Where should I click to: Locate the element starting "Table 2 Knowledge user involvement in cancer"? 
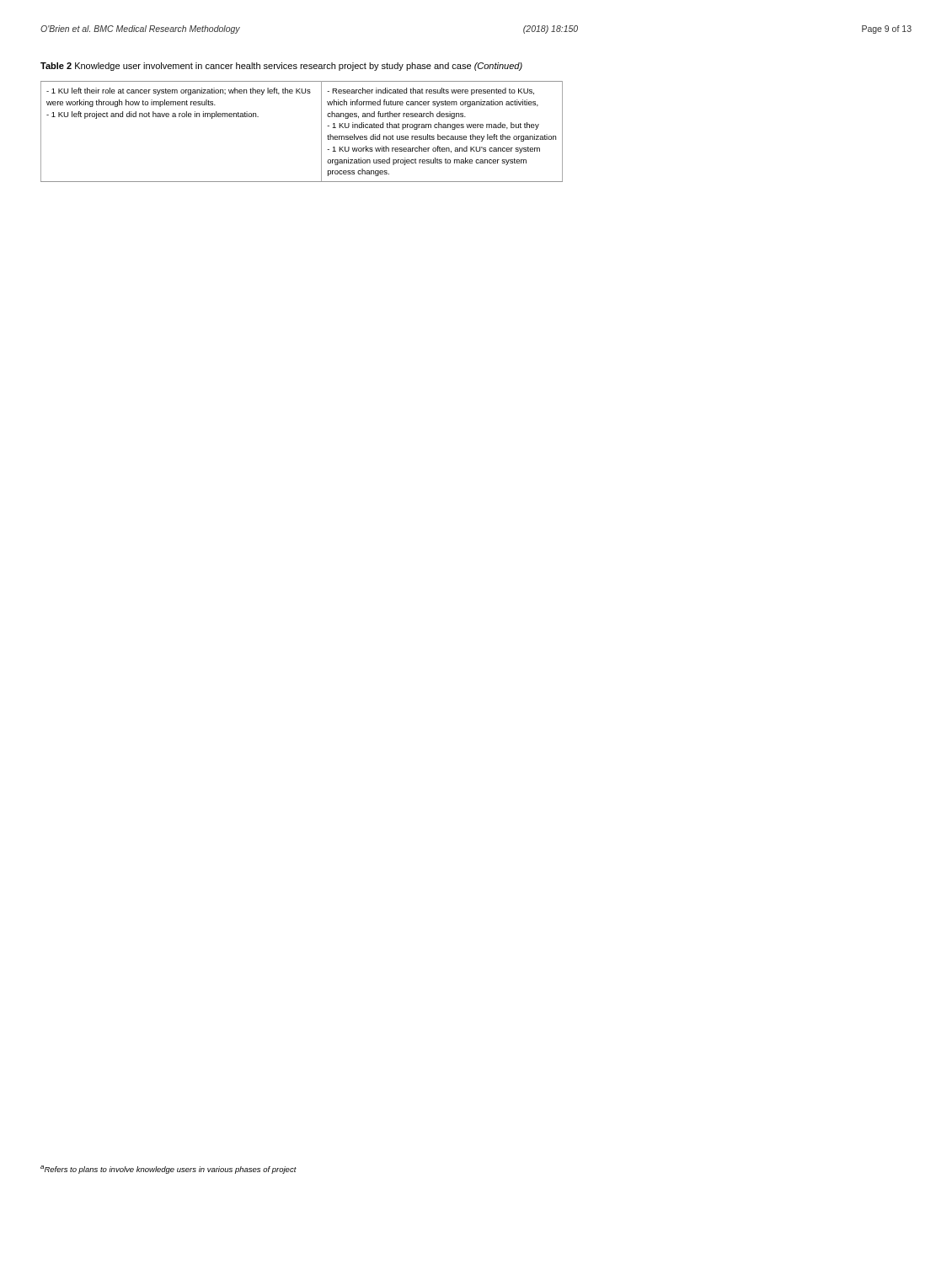pos(281,66)
